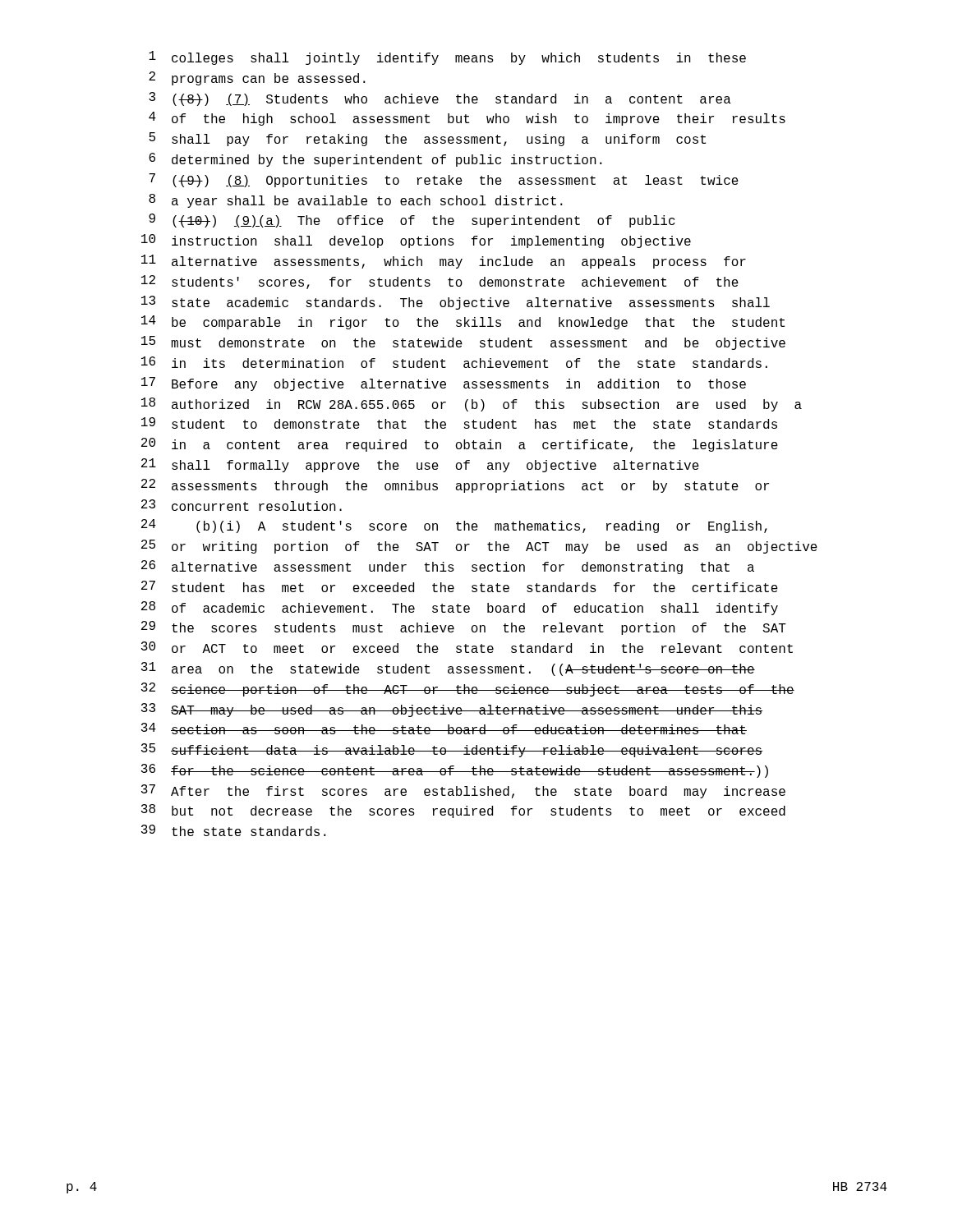Screen dimensions: 1232x953
Task: Select the block starting "7 ((9)) (8) Opportunities to"
Action: pyautogui.click(x=497, y=192)
